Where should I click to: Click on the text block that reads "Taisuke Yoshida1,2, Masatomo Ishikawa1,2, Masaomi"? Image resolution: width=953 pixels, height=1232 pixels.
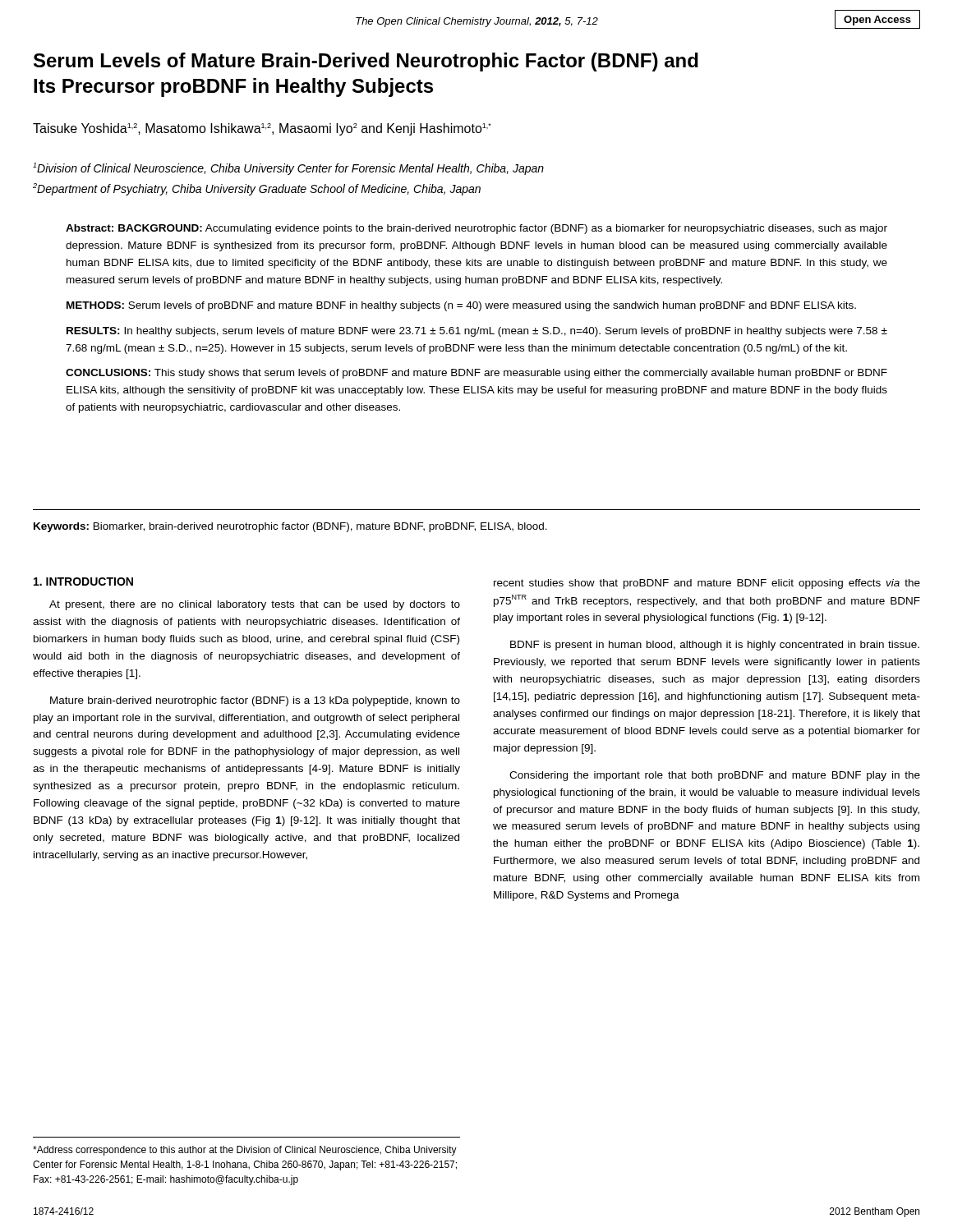[262, 129]
